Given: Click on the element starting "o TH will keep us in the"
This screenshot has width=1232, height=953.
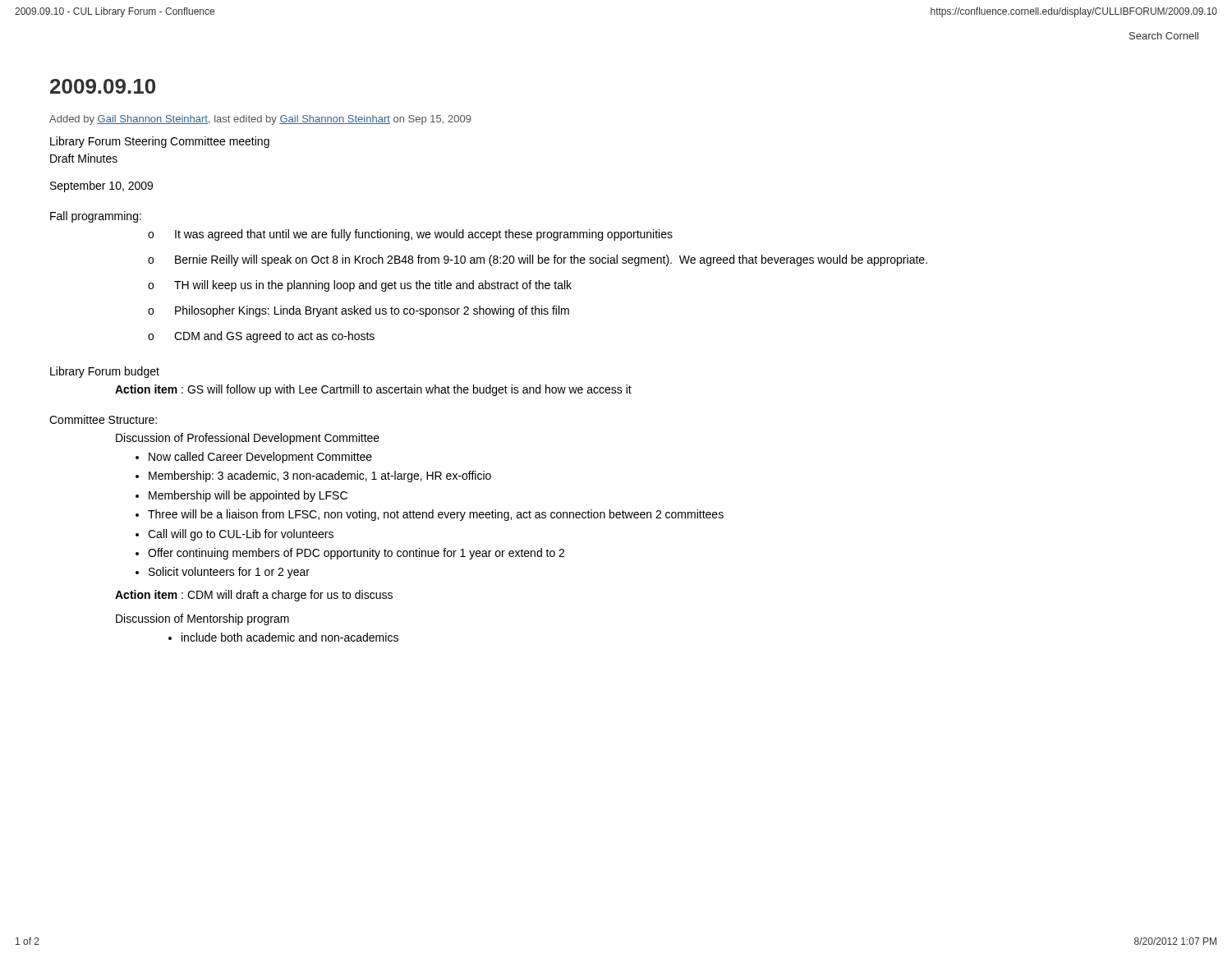Looking at the screenshot, I should point(360,285).
